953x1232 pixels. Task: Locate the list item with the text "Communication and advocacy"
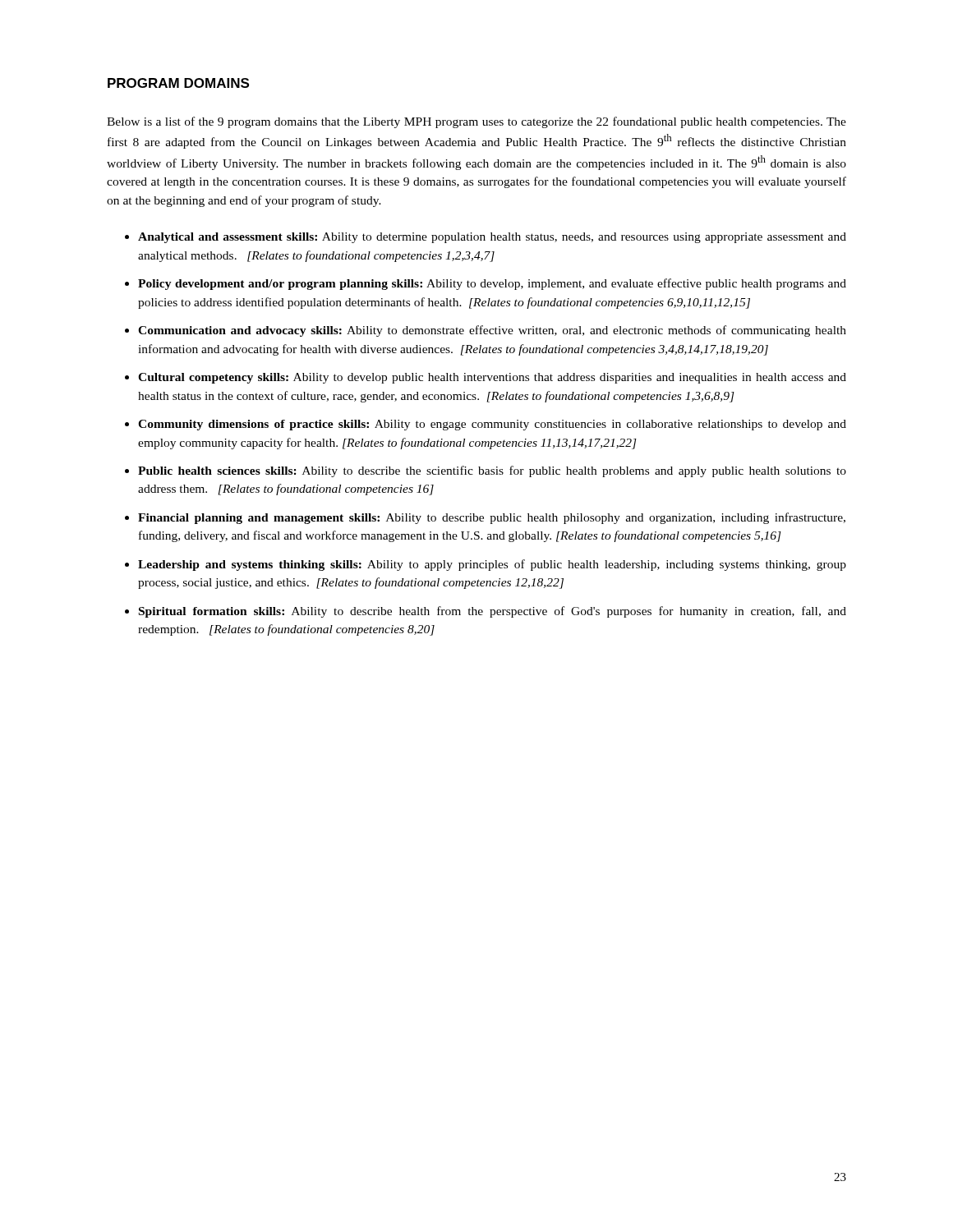click(x=492, y=339)
